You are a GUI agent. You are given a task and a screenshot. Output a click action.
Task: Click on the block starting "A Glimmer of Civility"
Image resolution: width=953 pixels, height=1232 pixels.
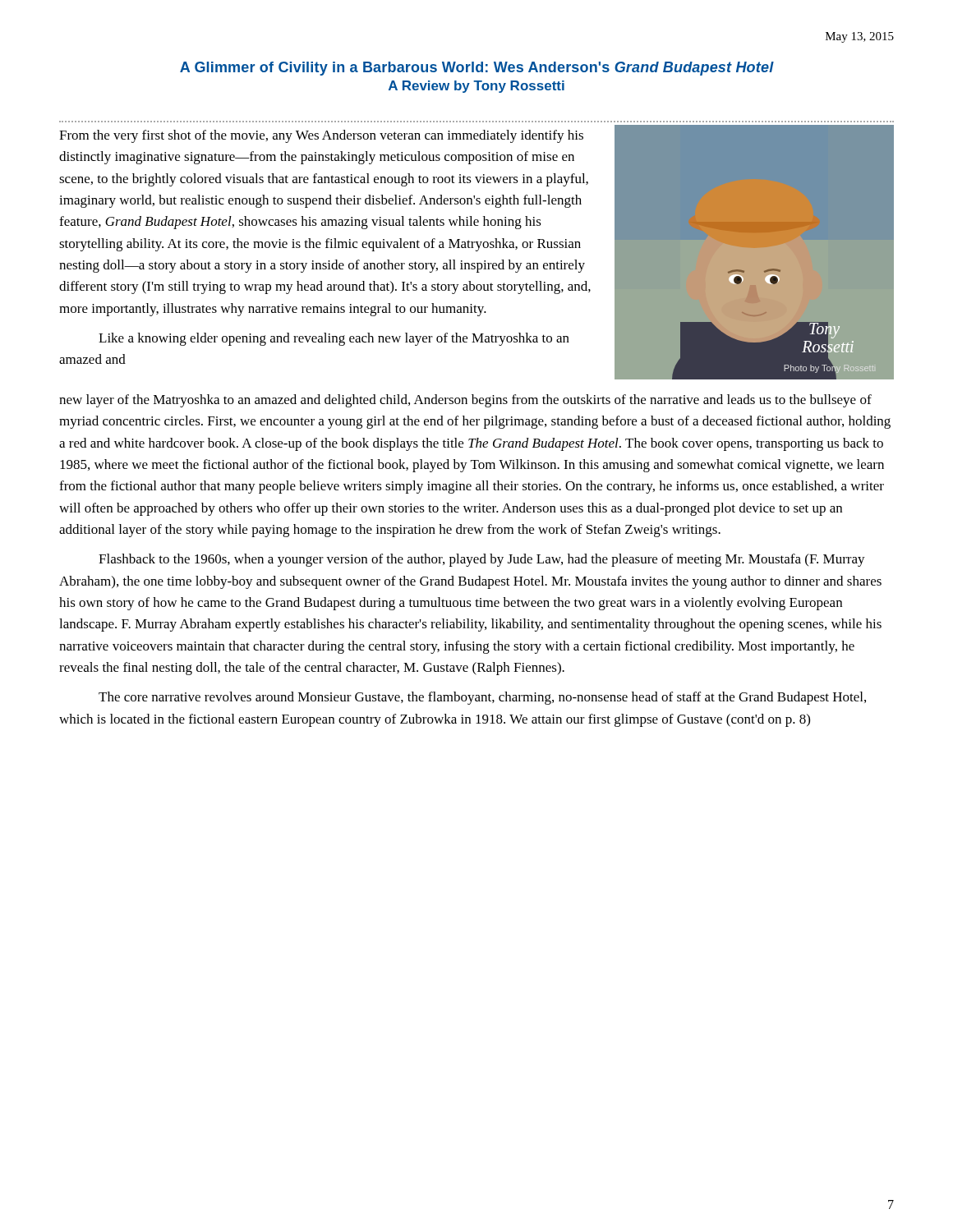(x=476, y=77)
